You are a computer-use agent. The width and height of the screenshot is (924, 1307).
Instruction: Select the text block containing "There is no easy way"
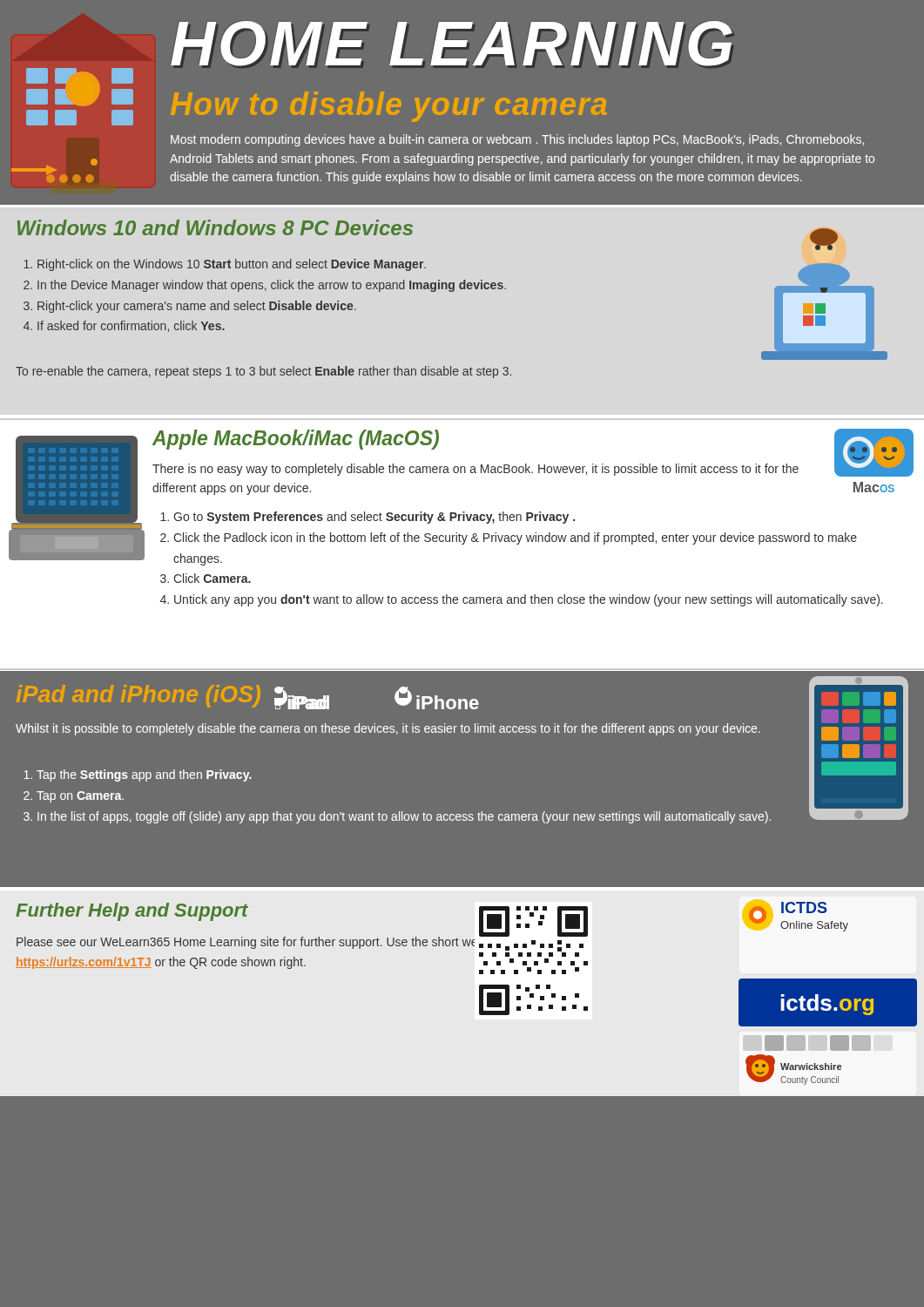pos(476,478)
